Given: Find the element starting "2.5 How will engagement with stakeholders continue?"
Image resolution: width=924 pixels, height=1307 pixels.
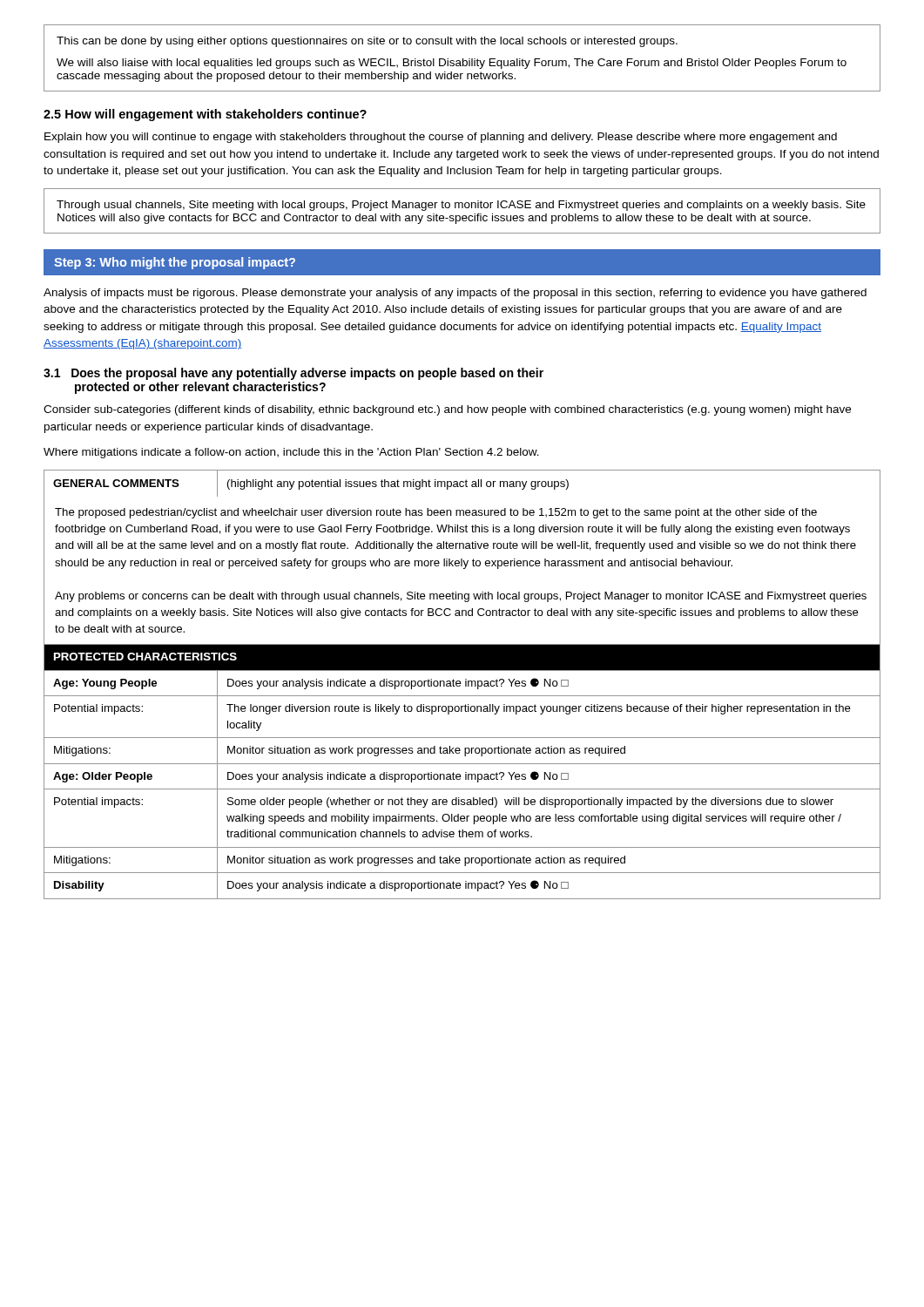Looking at the screenshot, I should click(205, 114).
